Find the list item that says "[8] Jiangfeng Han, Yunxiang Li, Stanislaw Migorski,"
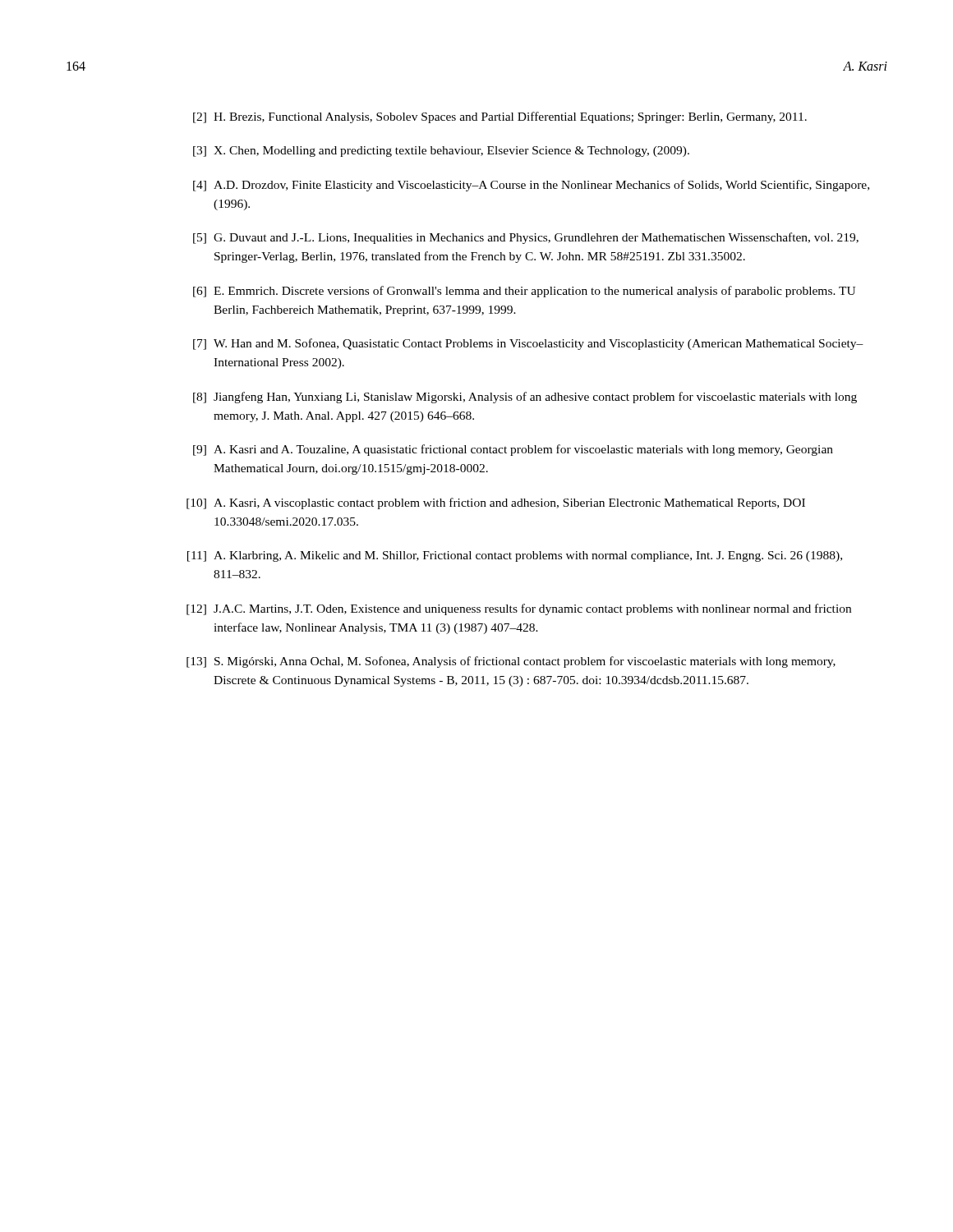This screenshot has height=1232, width=953. (x=518, y=406)
